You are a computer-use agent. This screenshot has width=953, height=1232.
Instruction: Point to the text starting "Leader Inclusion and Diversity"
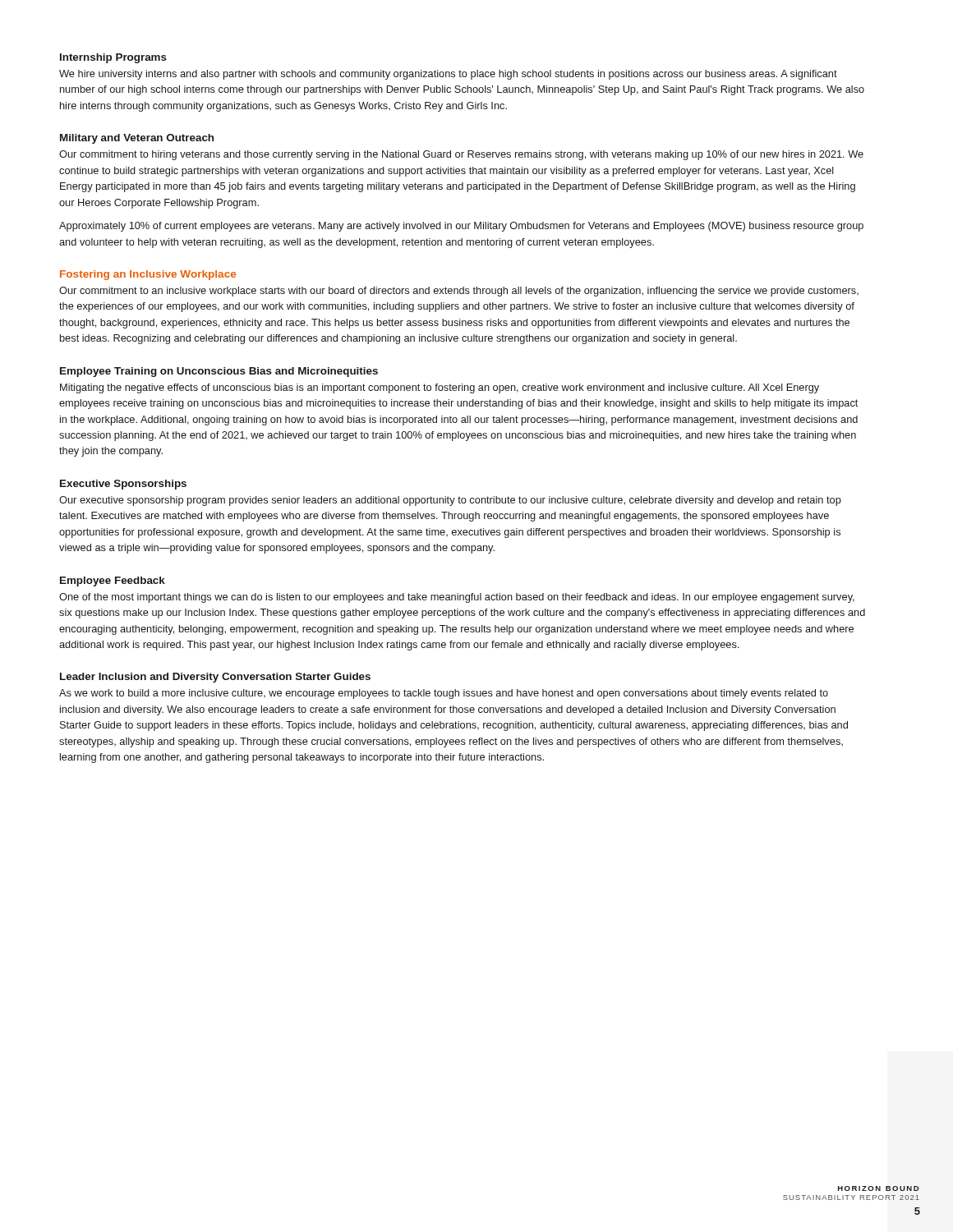click(x=215, y=677)
